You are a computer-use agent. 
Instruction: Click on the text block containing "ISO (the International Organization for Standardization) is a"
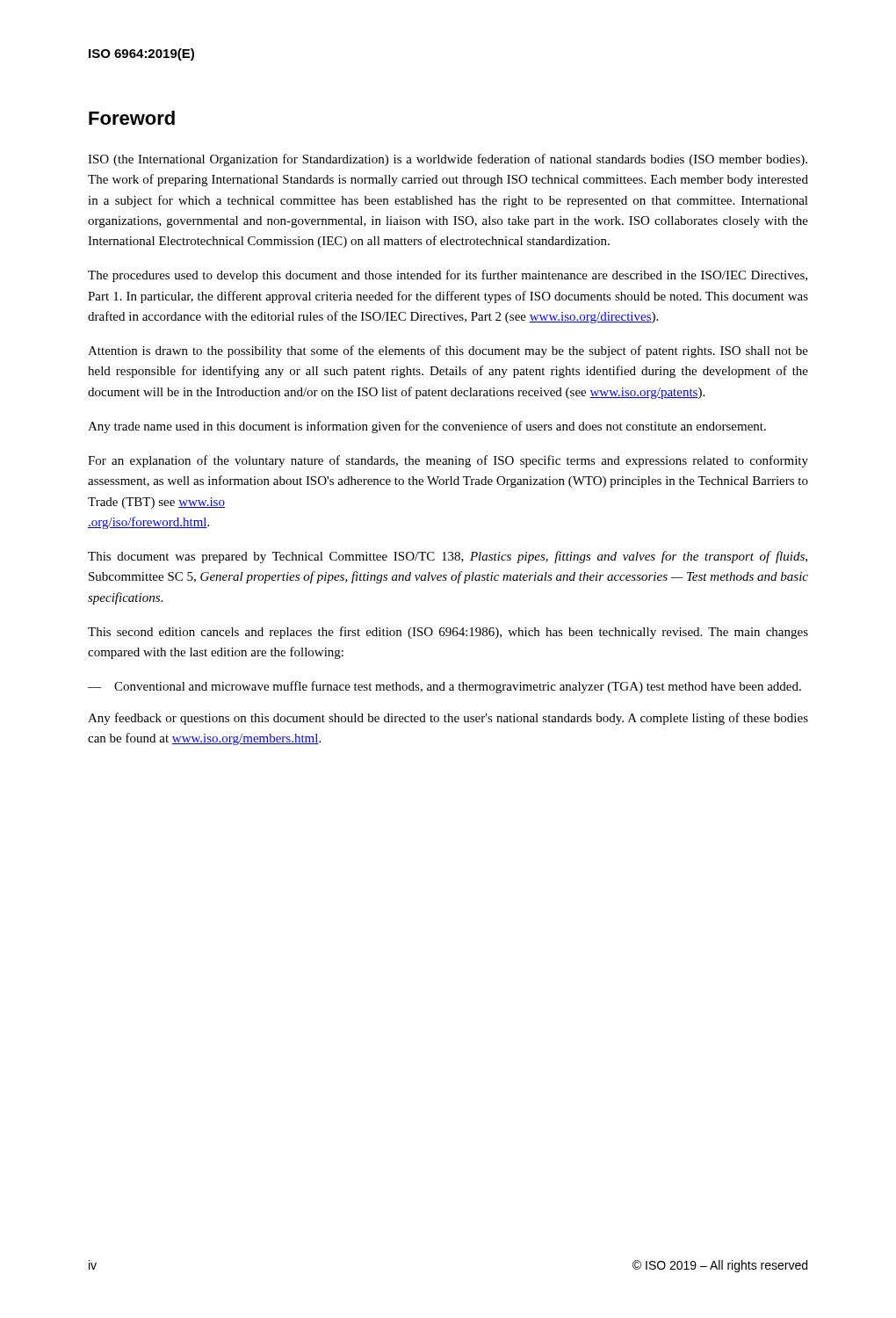[x=448, y=200]
